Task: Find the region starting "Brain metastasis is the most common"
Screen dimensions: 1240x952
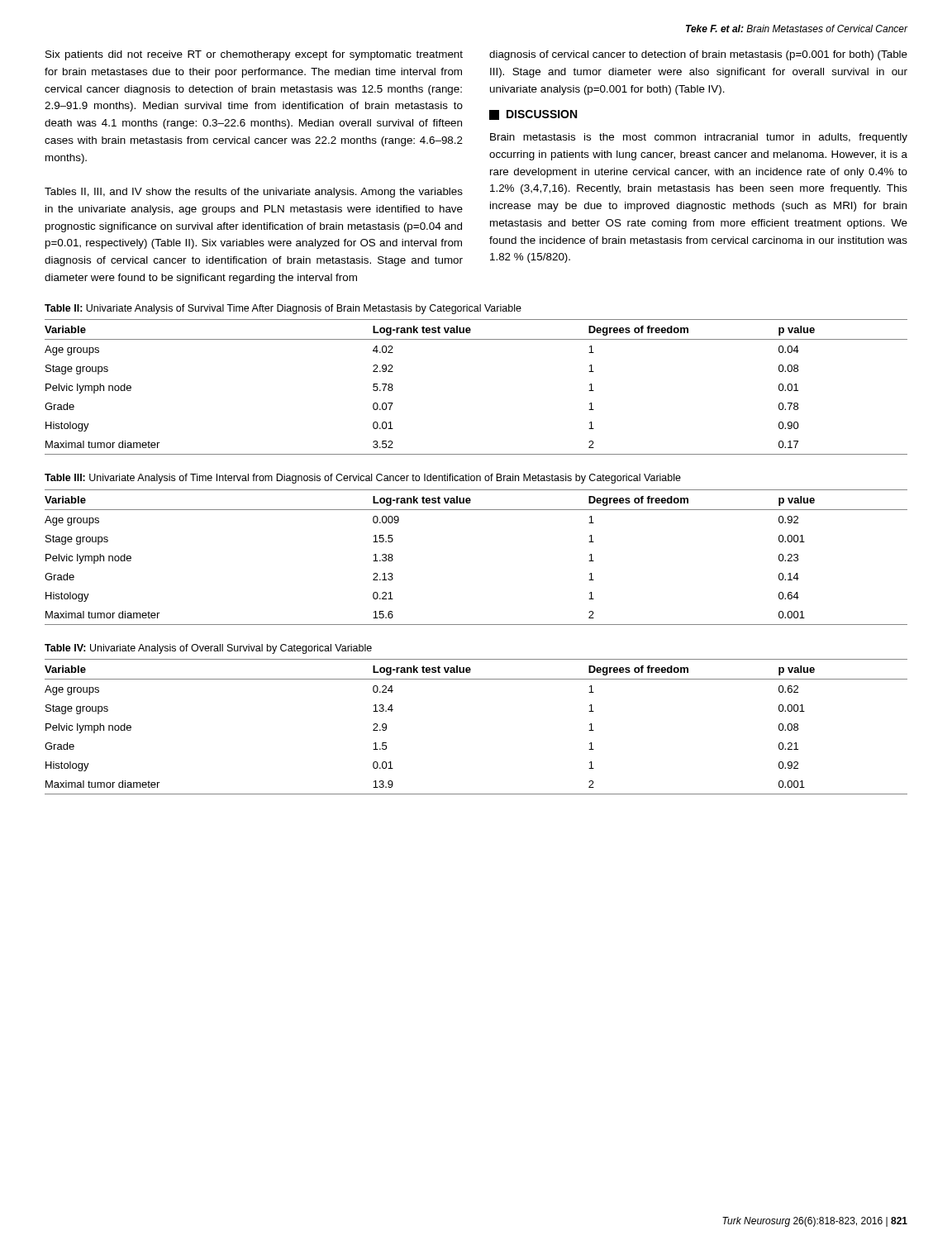Action: pos(698,197)
